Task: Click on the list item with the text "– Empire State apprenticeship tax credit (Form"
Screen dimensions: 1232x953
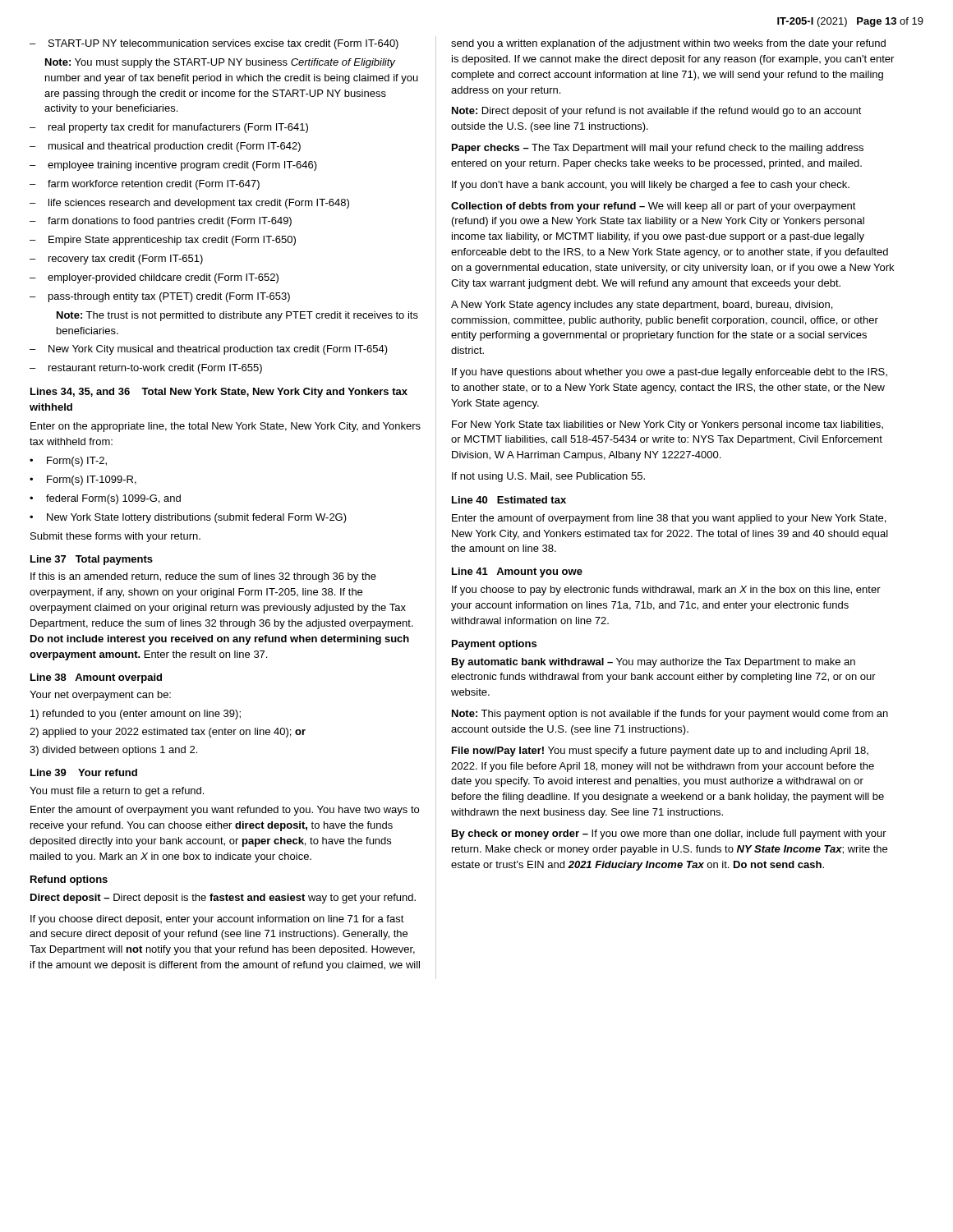Action: [x=225, y=240]
